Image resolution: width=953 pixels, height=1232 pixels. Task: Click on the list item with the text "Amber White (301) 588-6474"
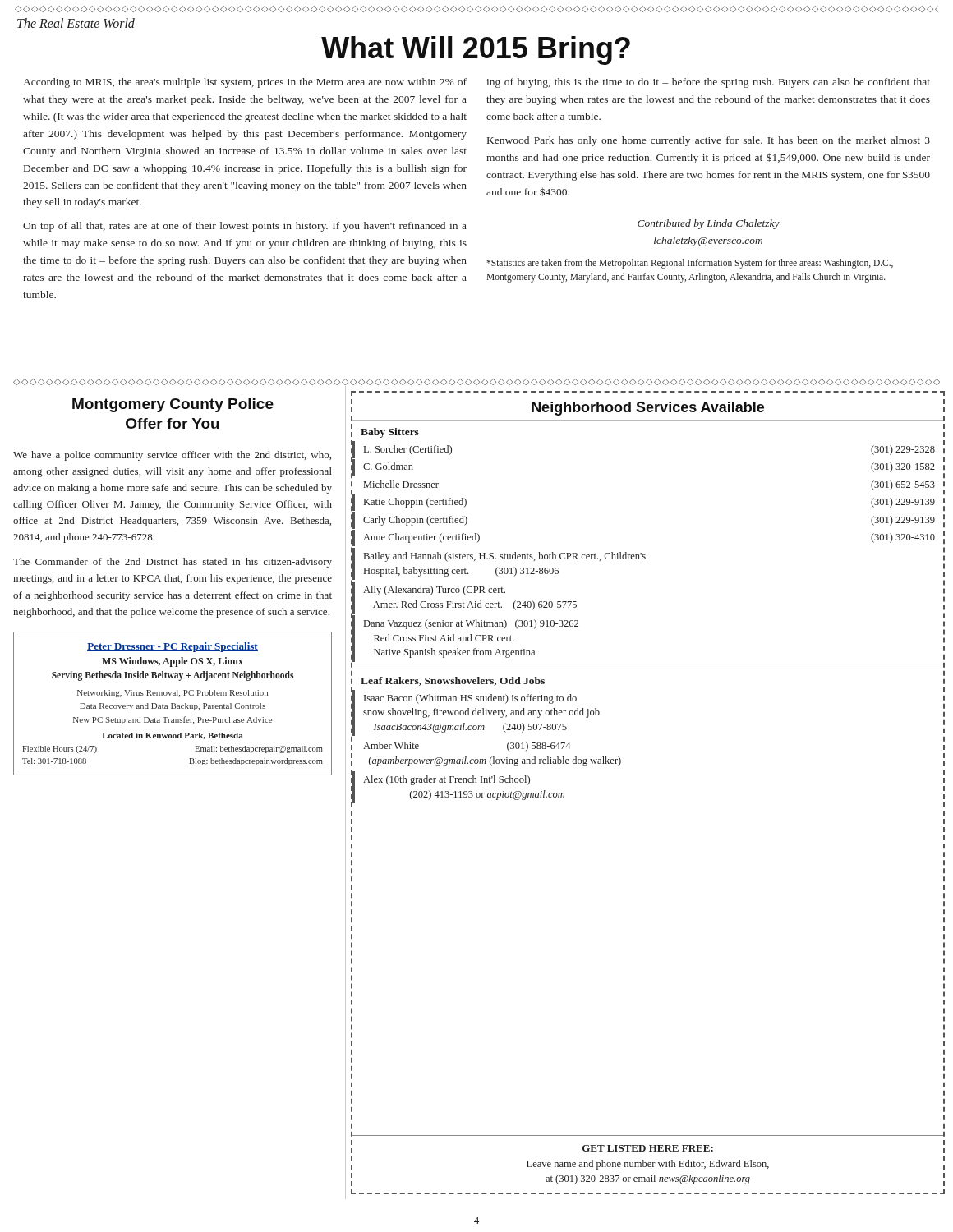[x=492, y=753]
